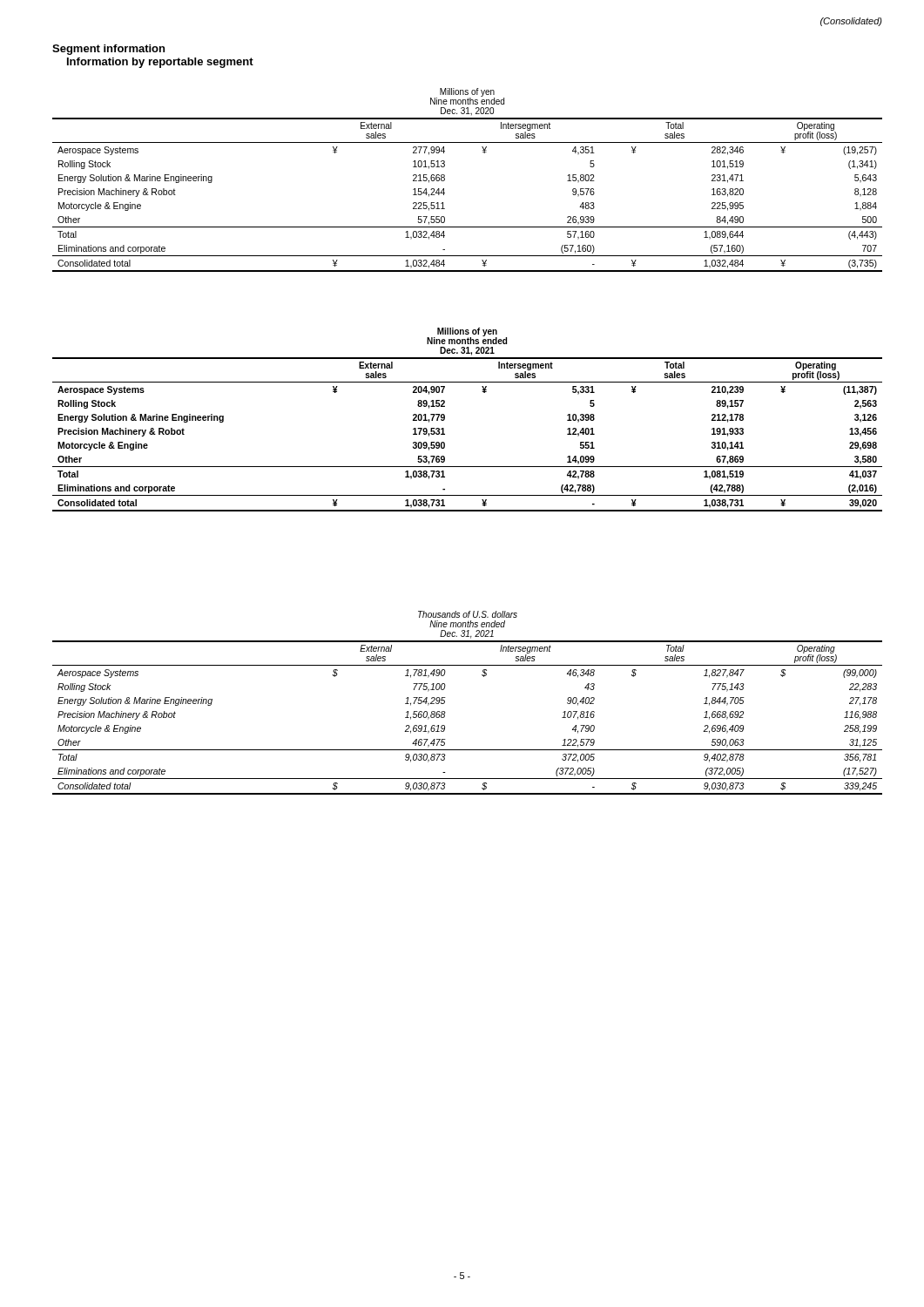Click on the section header that says "Segment information Information"

click(x=153, y=55)
